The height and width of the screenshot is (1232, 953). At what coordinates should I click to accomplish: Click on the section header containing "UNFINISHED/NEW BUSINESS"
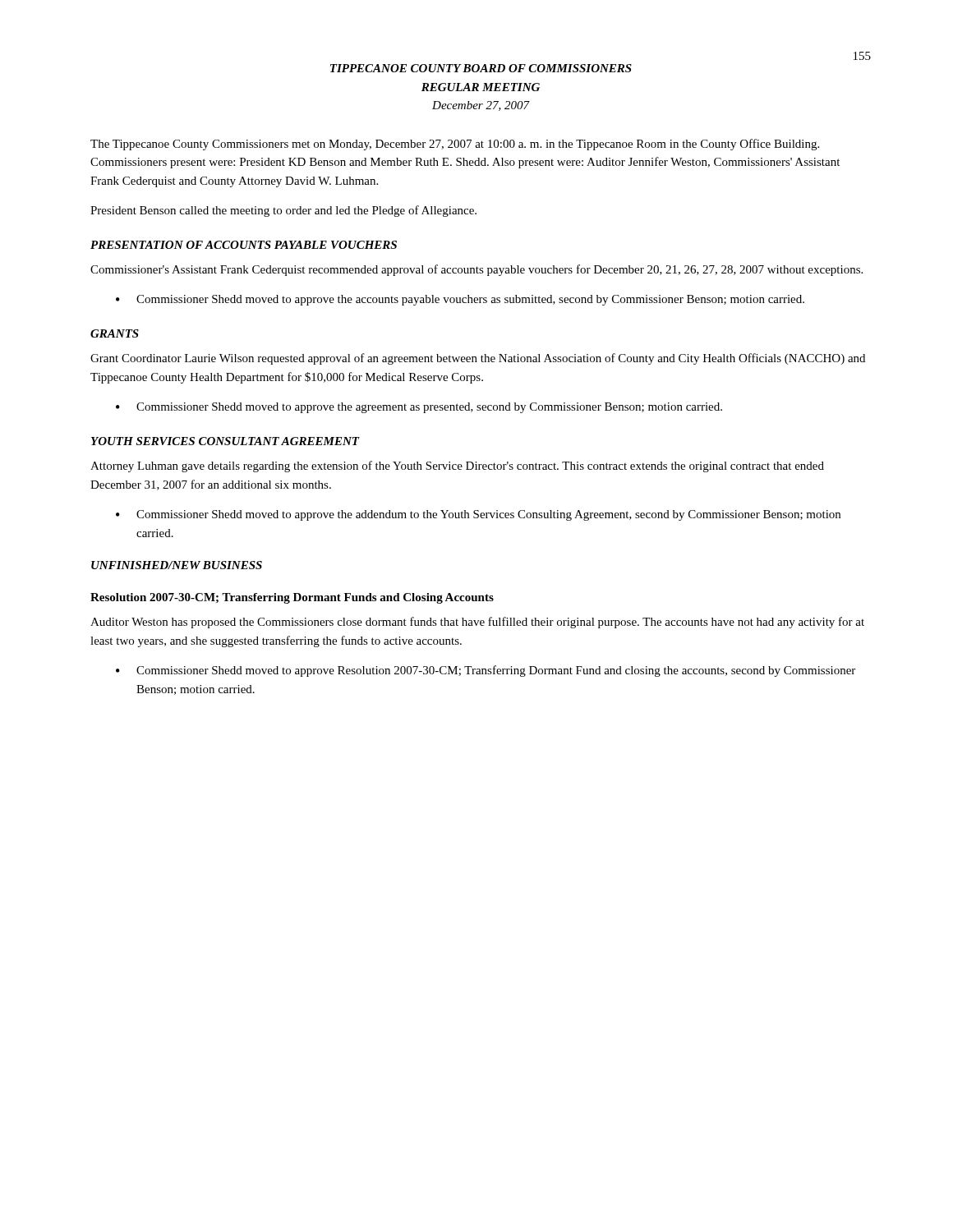[x=176, y=565]
